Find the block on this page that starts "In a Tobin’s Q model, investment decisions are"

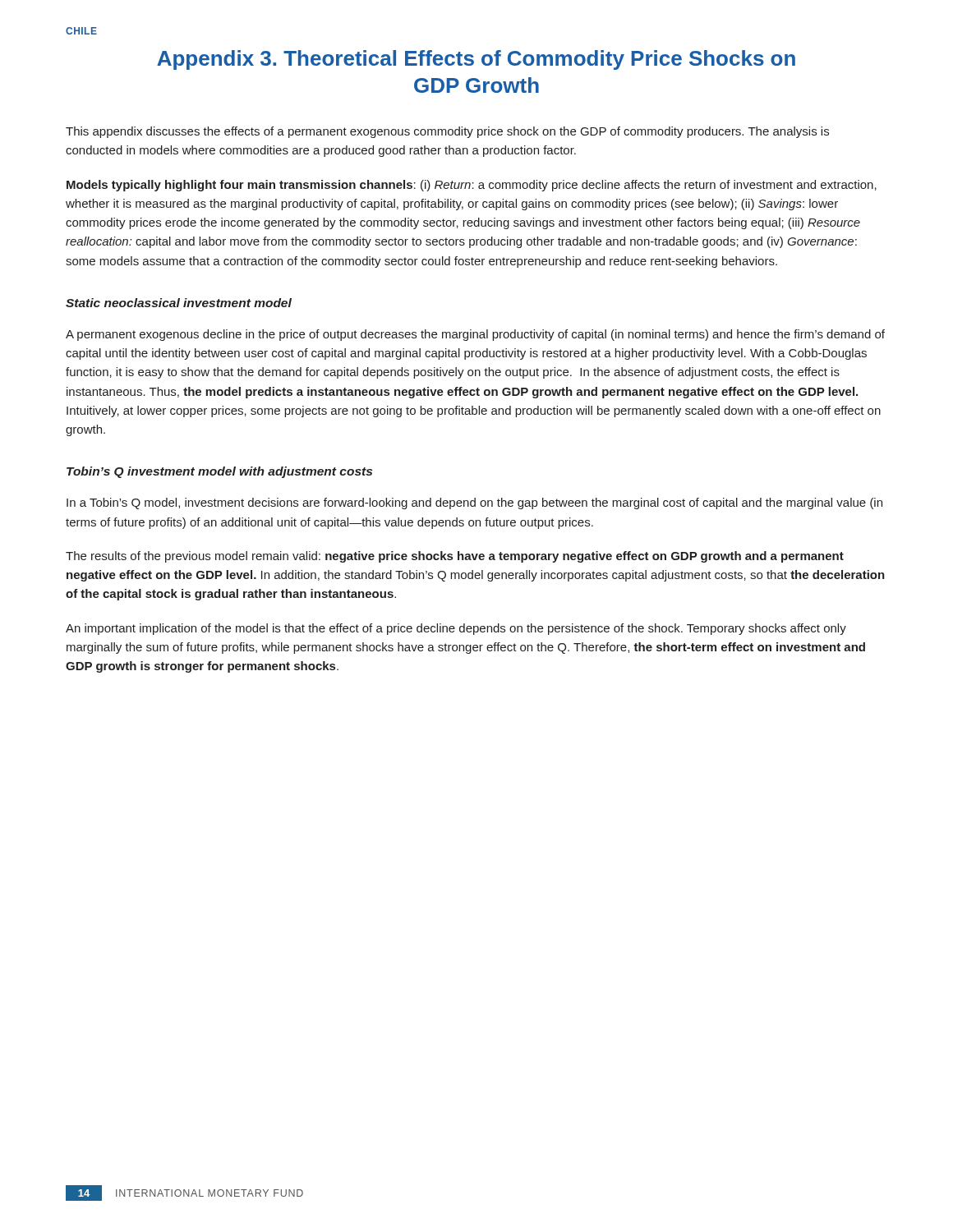[476, 512]
